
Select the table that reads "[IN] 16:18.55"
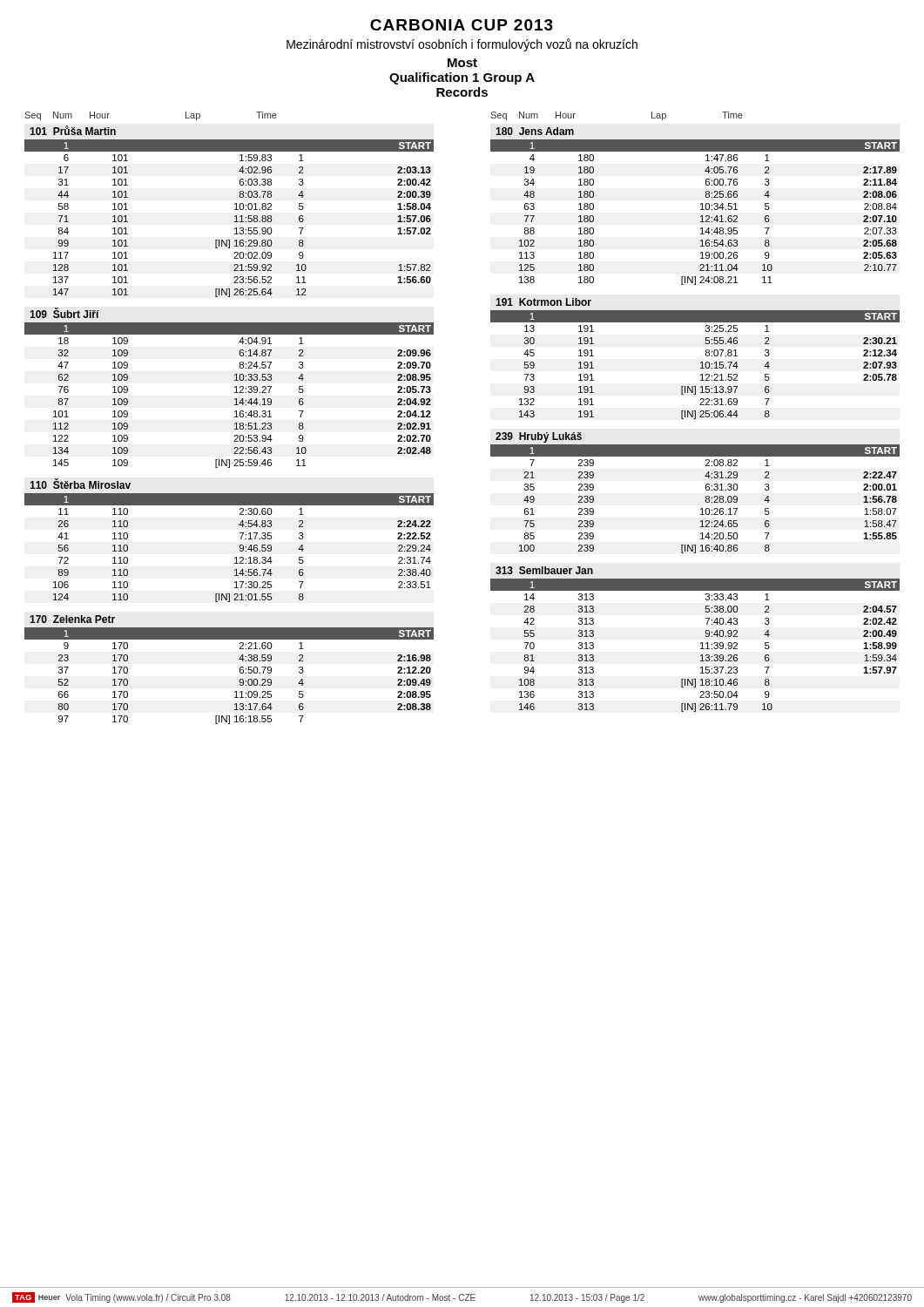(x=229, y=668)
